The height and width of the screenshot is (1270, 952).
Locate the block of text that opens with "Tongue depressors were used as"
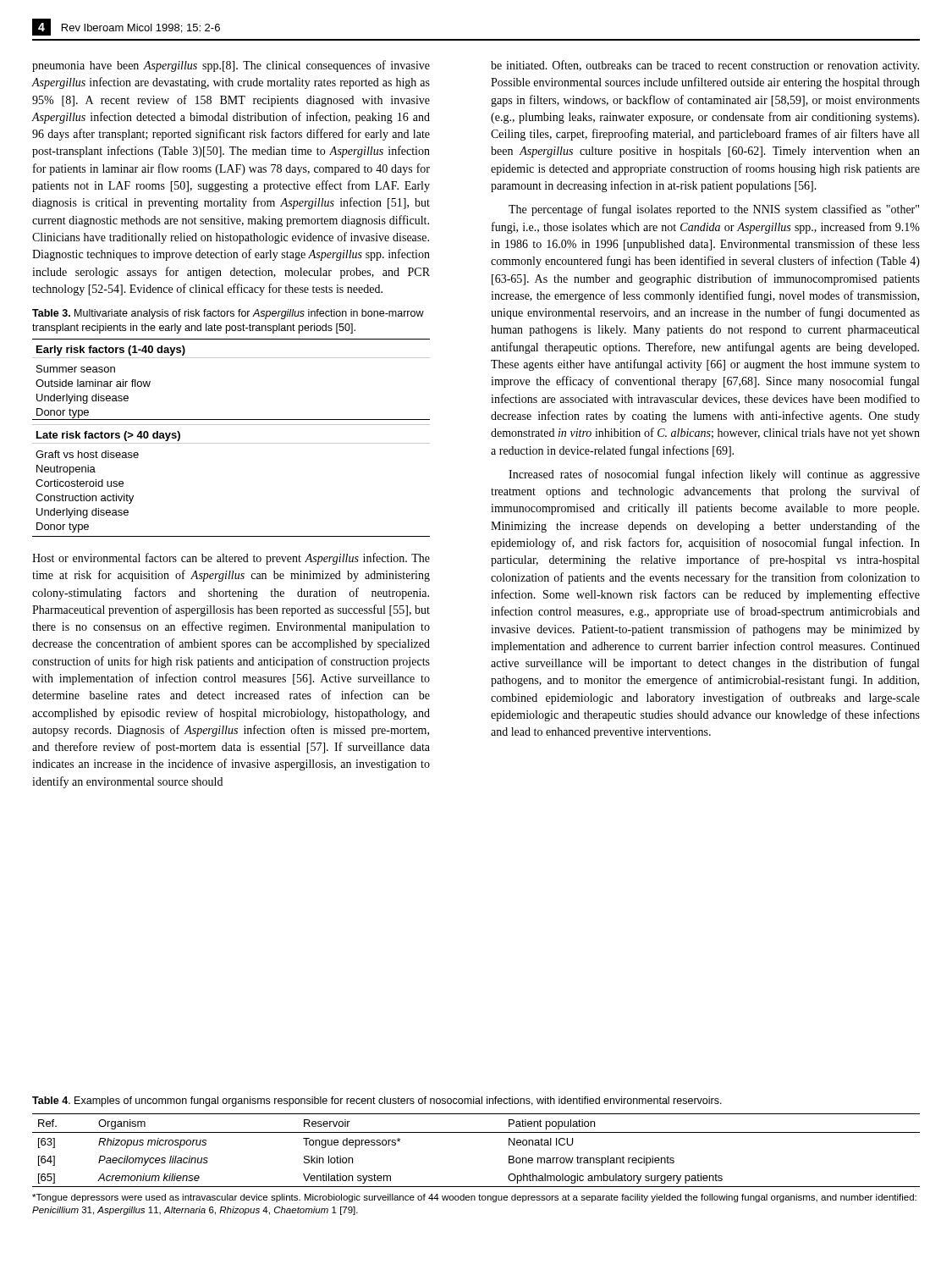click(x=475, y=1204)
